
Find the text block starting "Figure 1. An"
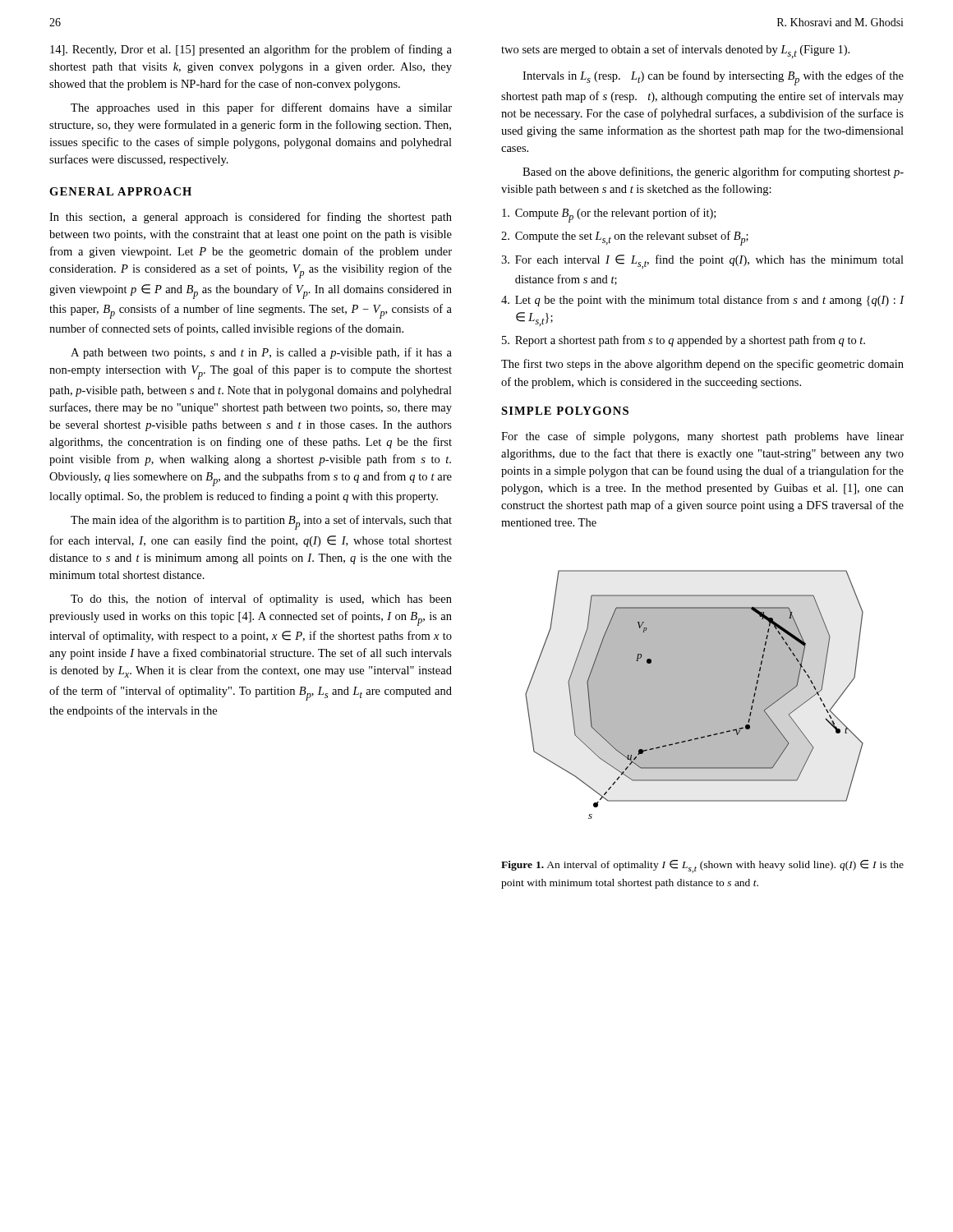click(x=702, y=873)
